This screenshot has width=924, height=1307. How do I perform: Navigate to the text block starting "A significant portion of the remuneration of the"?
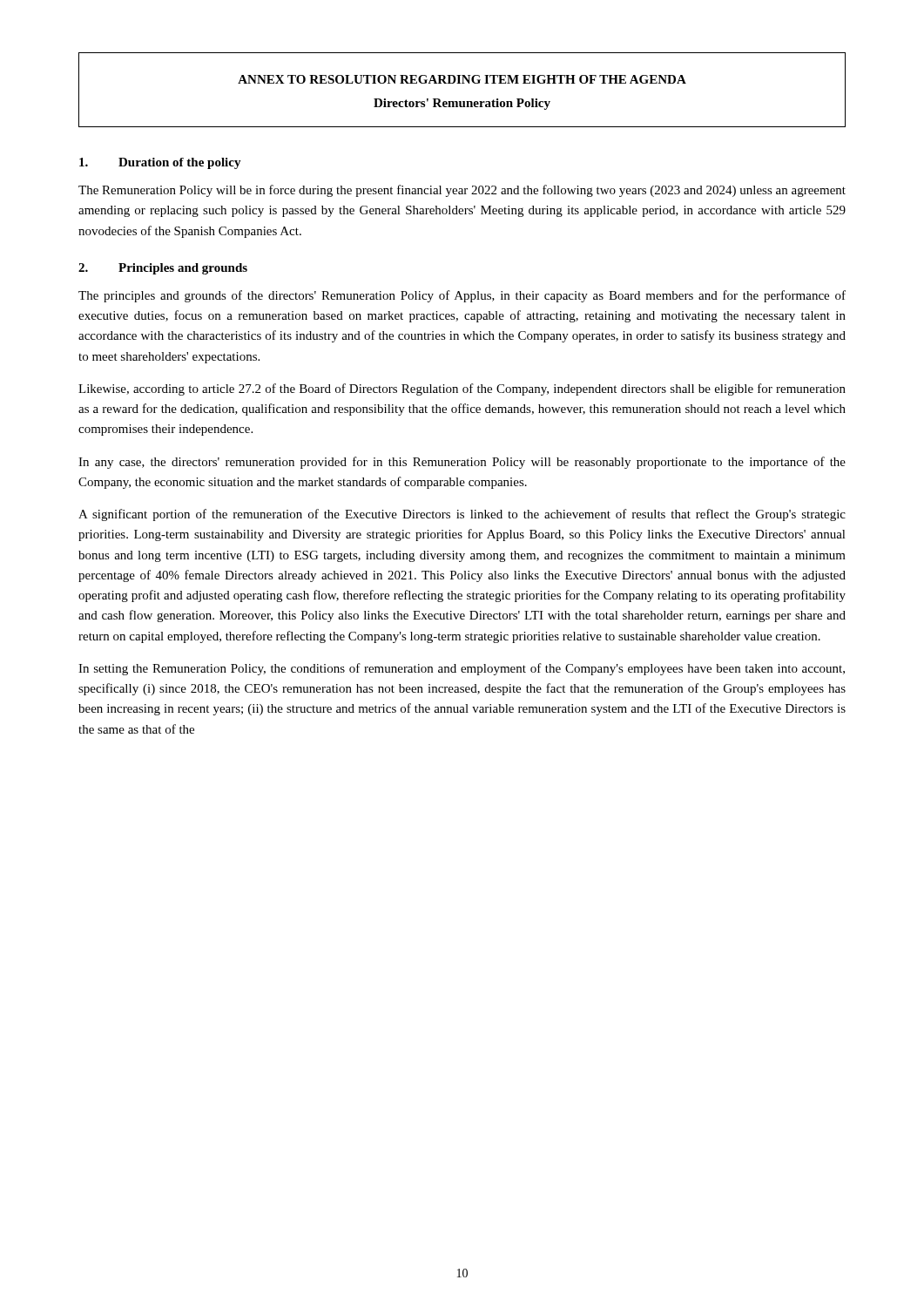click(462, 575)
